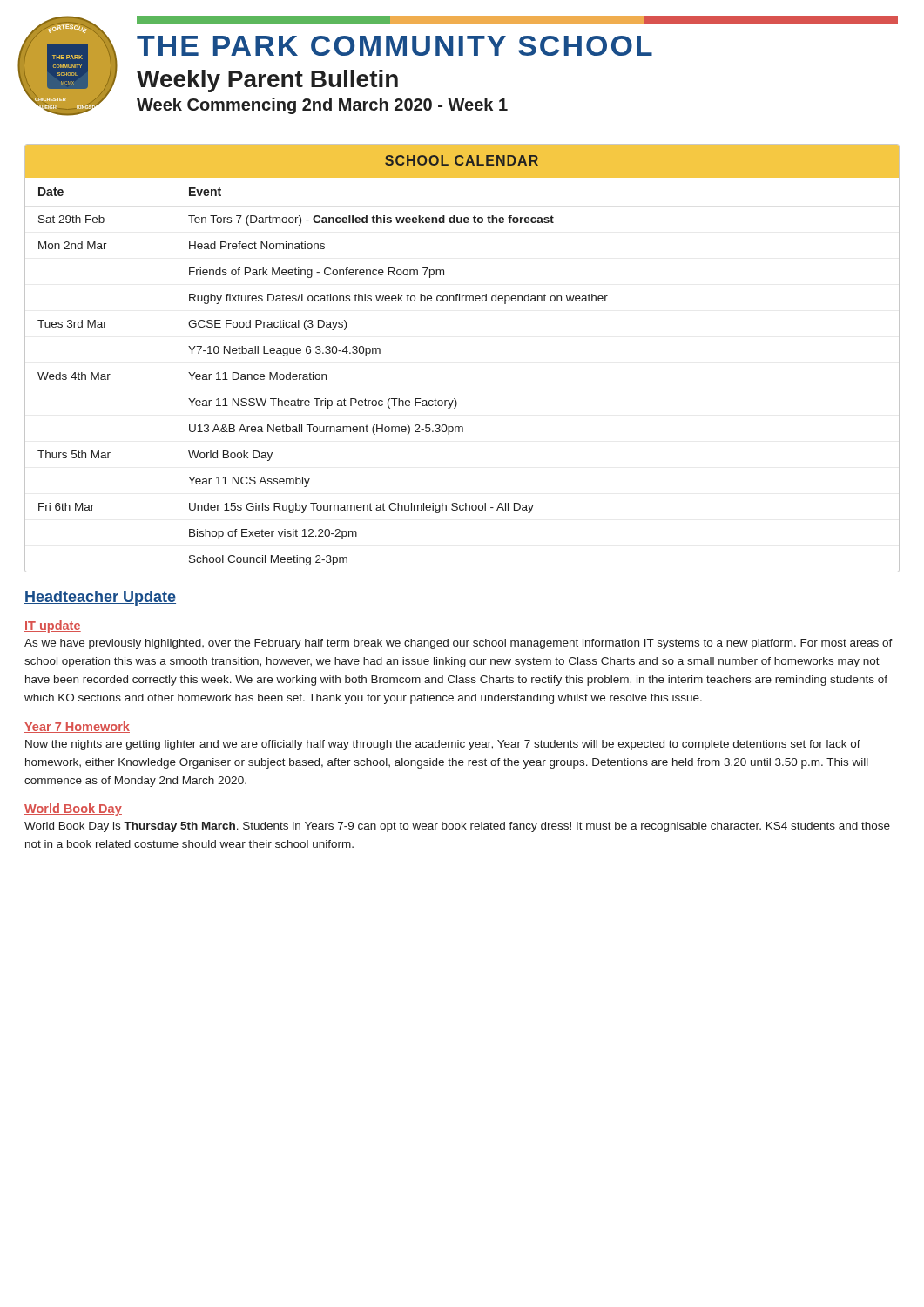Click on the section header with the text "Year 7 Homework"
924x1307 pixels.
point(77,726)
